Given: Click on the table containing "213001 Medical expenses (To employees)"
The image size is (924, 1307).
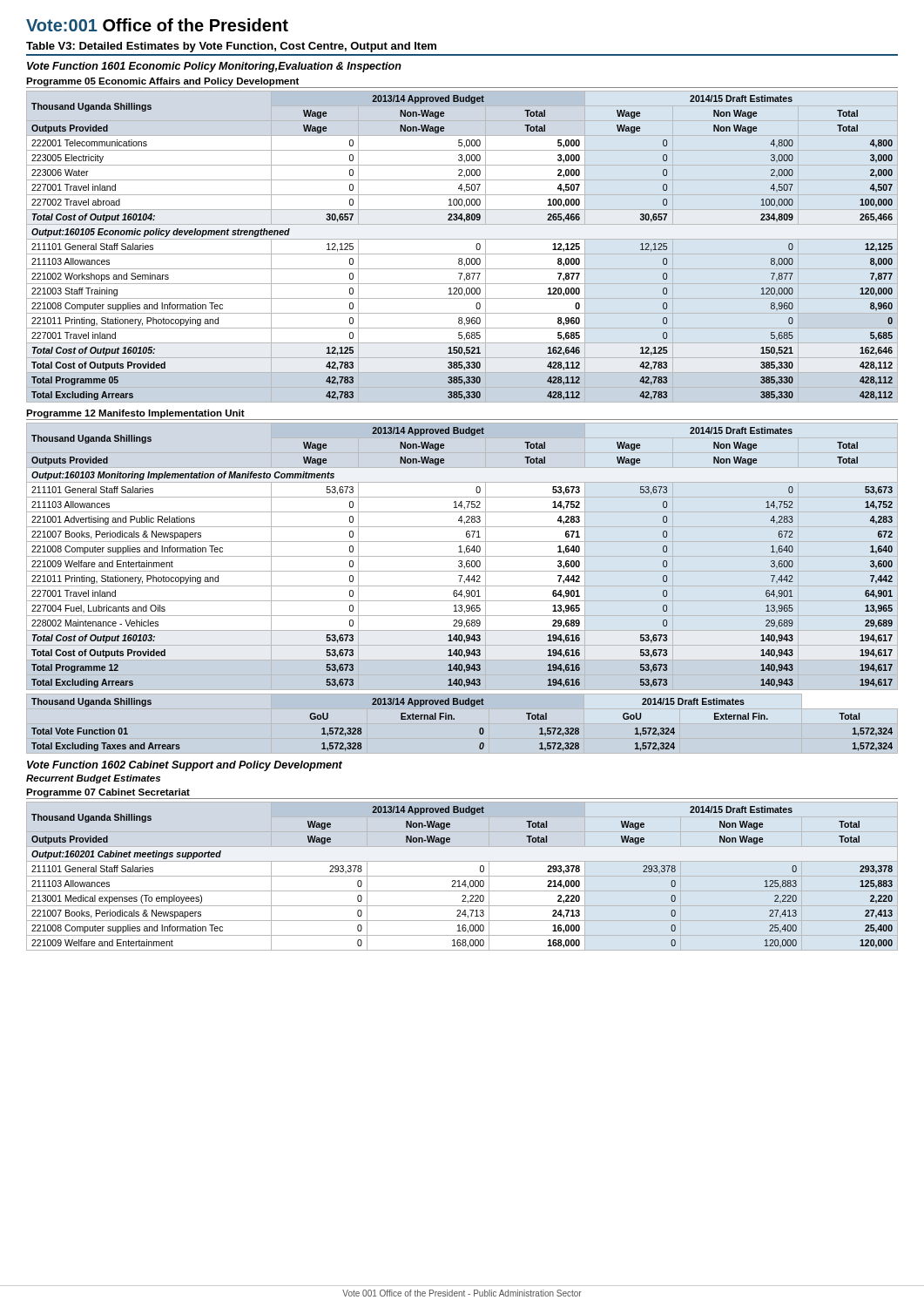Looking at the screenshot, I should 462,876.
